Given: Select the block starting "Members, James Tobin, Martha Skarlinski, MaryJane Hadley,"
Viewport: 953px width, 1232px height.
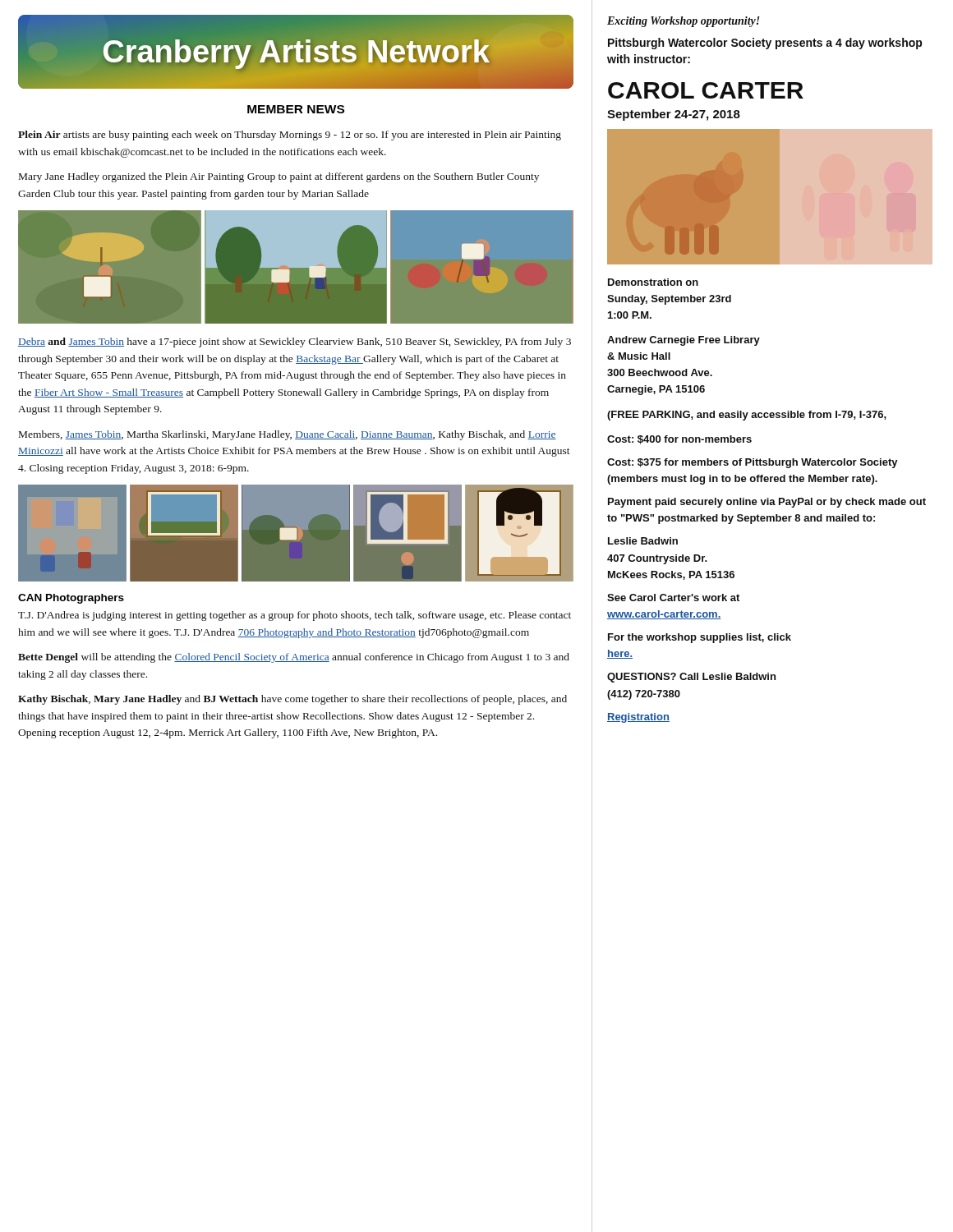Looking at the screenshot, I should click(294, 451).
